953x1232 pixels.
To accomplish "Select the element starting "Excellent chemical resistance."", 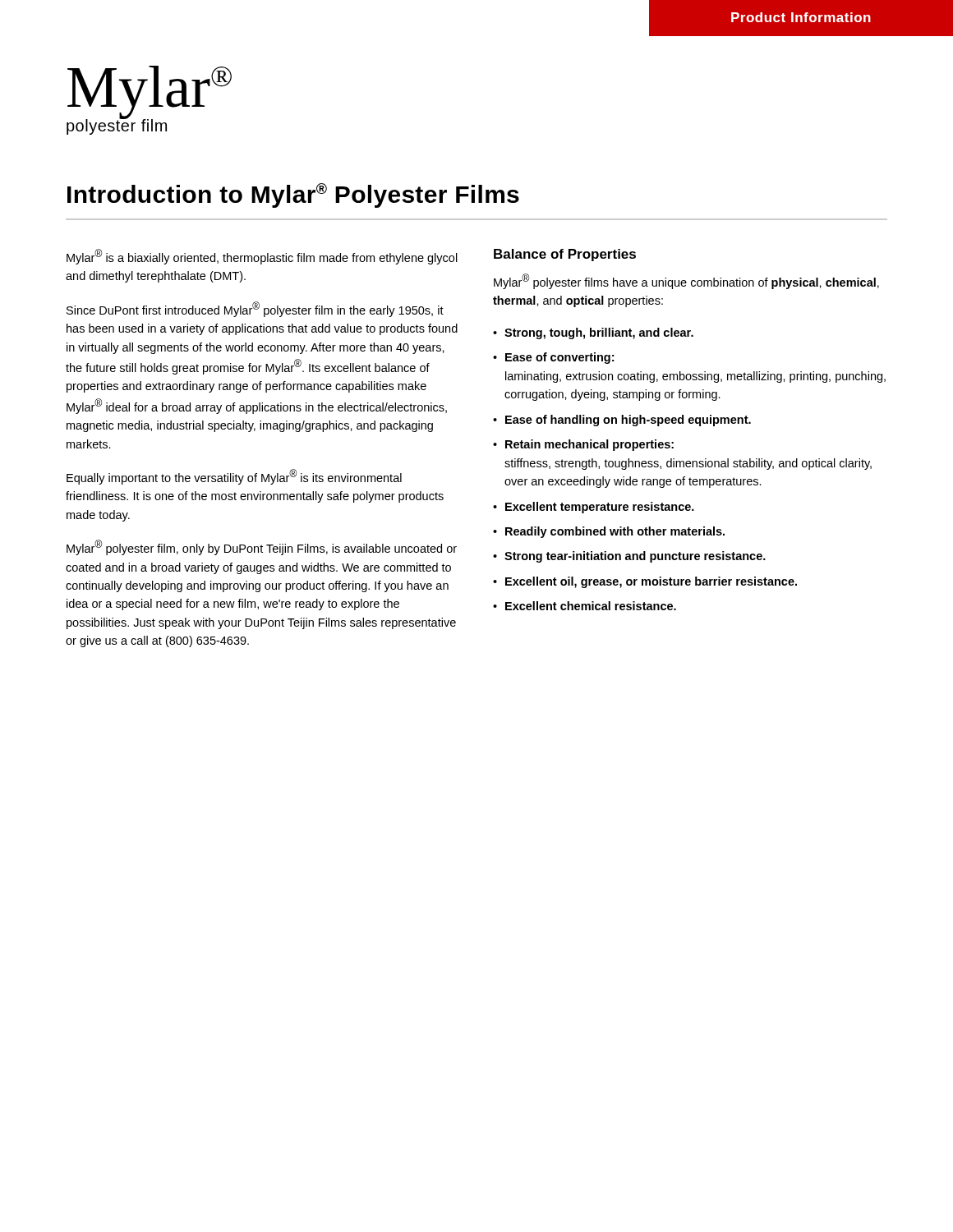I will pyautogui.click(x=591, y=606).
